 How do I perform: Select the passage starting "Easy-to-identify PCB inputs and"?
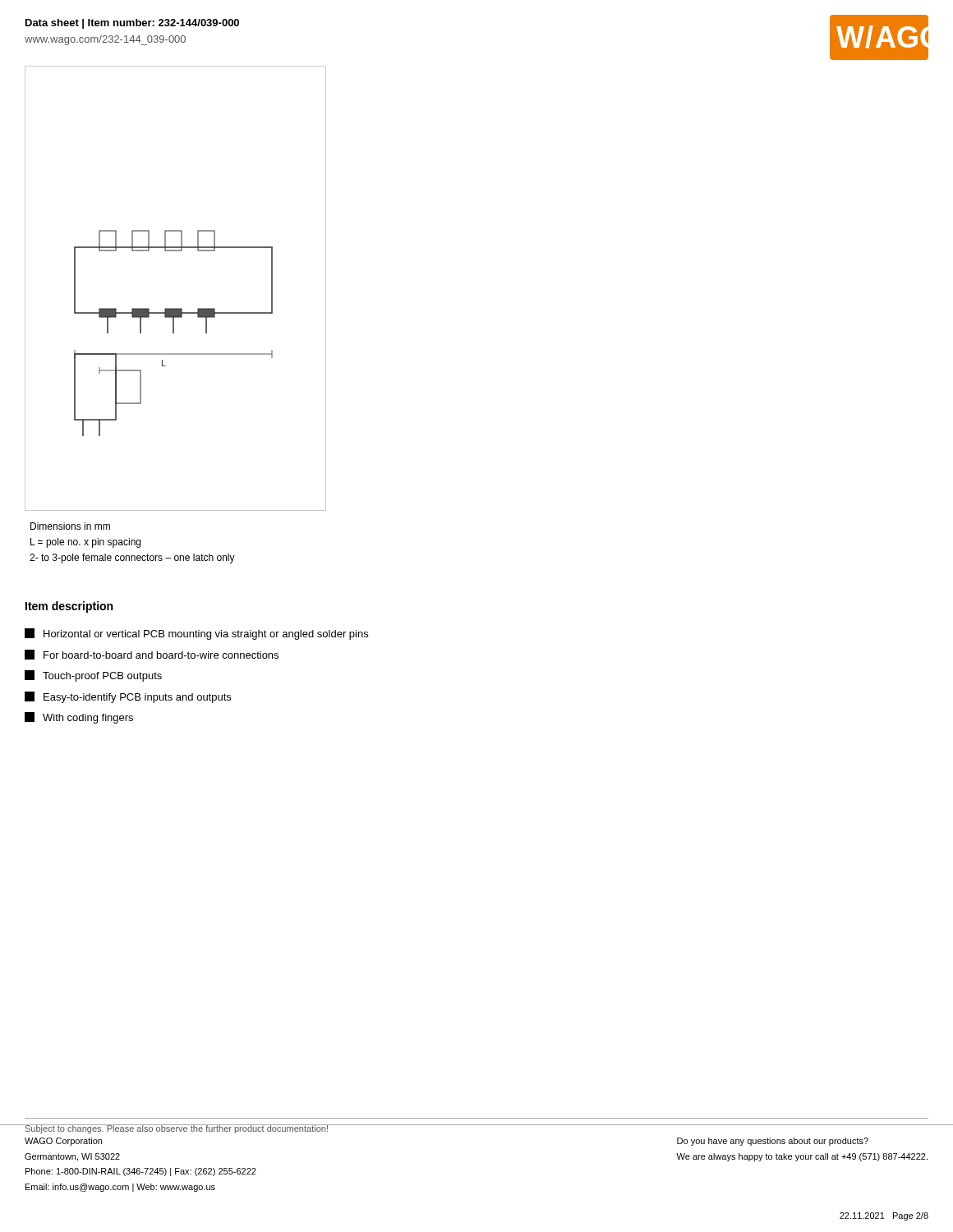point(128,697)
